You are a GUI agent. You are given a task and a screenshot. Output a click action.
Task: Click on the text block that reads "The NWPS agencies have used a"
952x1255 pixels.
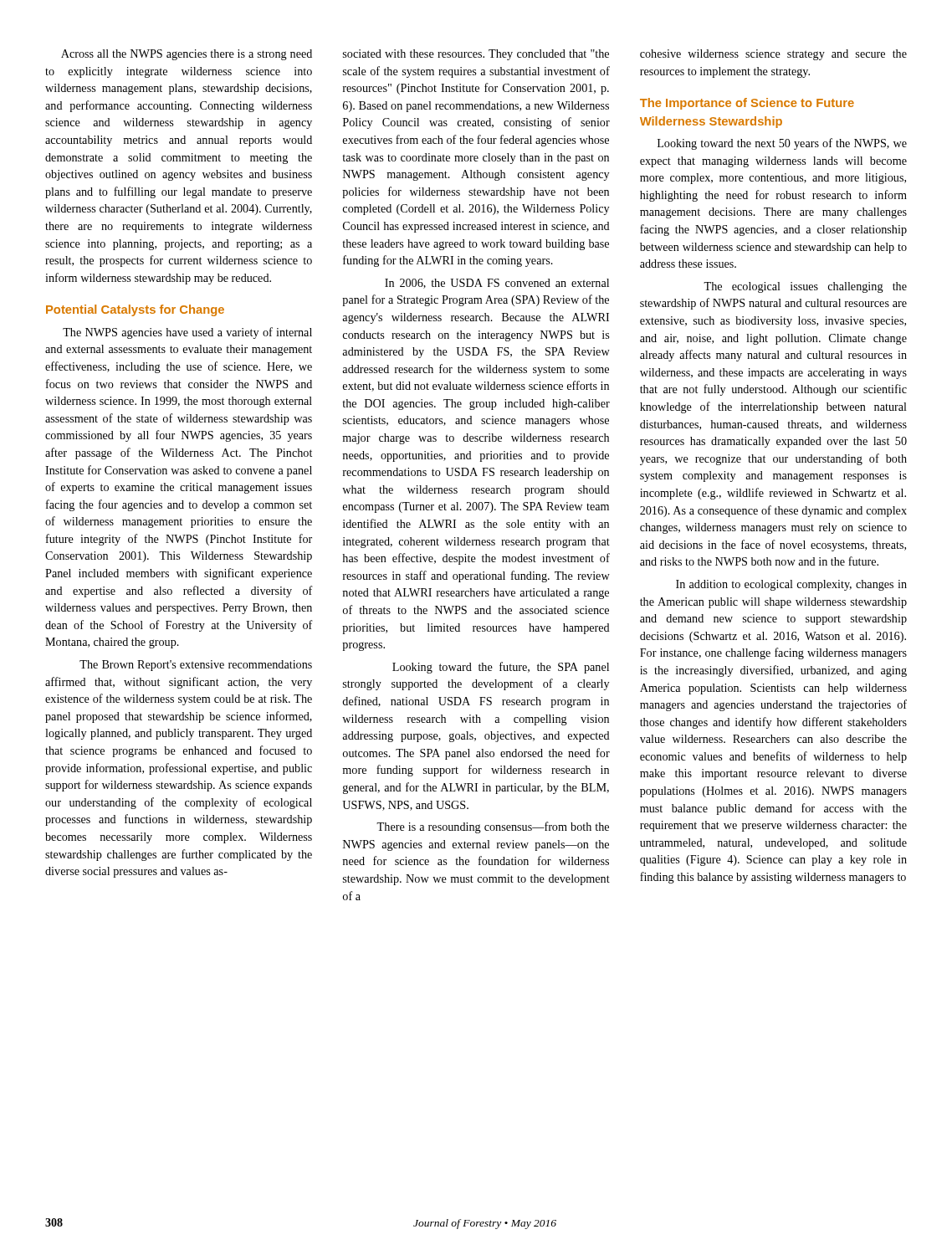[179, 602]
